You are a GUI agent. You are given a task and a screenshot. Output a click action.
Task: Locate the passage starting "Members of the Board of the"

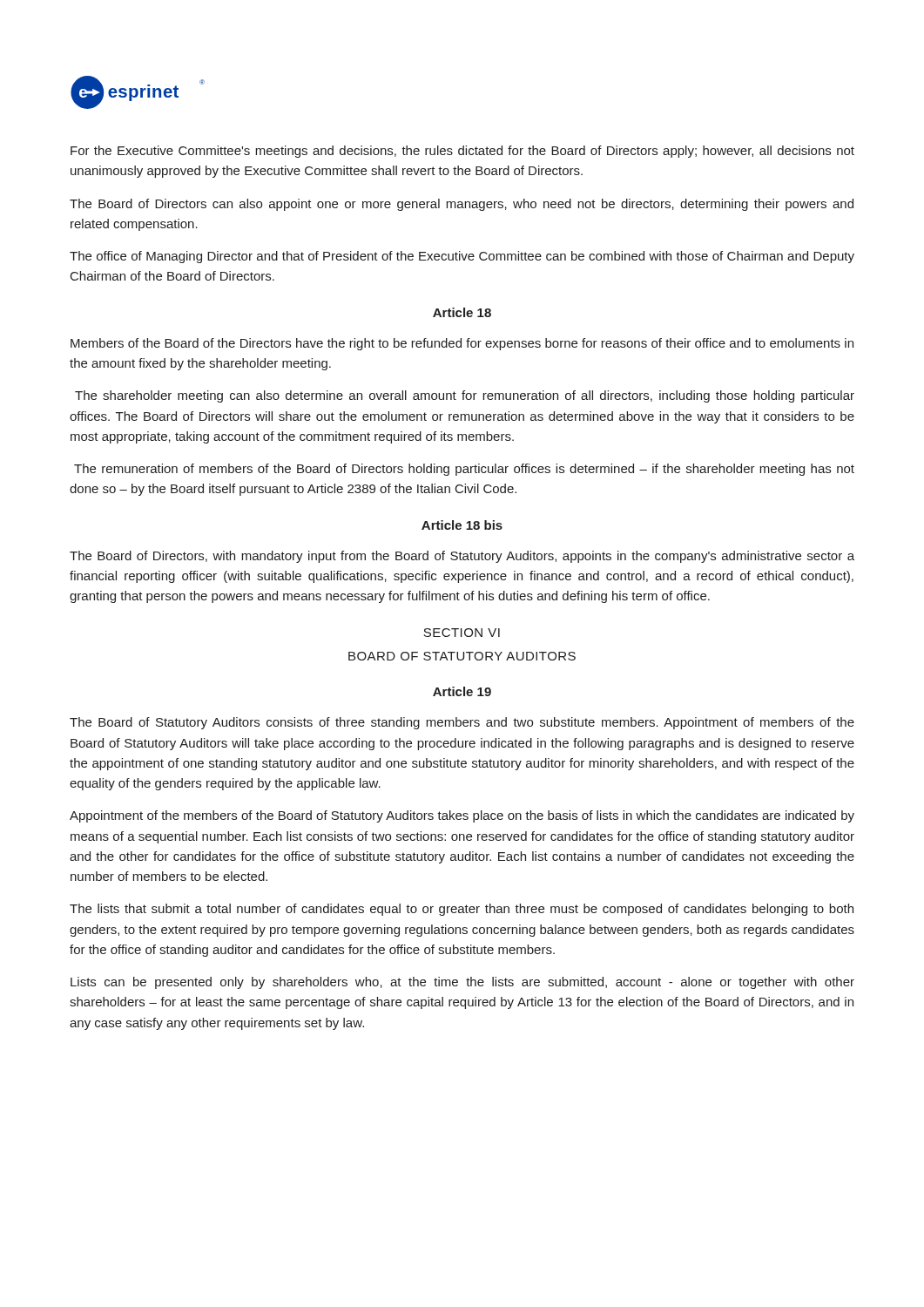pyautogui.click(x=462, y=353)
